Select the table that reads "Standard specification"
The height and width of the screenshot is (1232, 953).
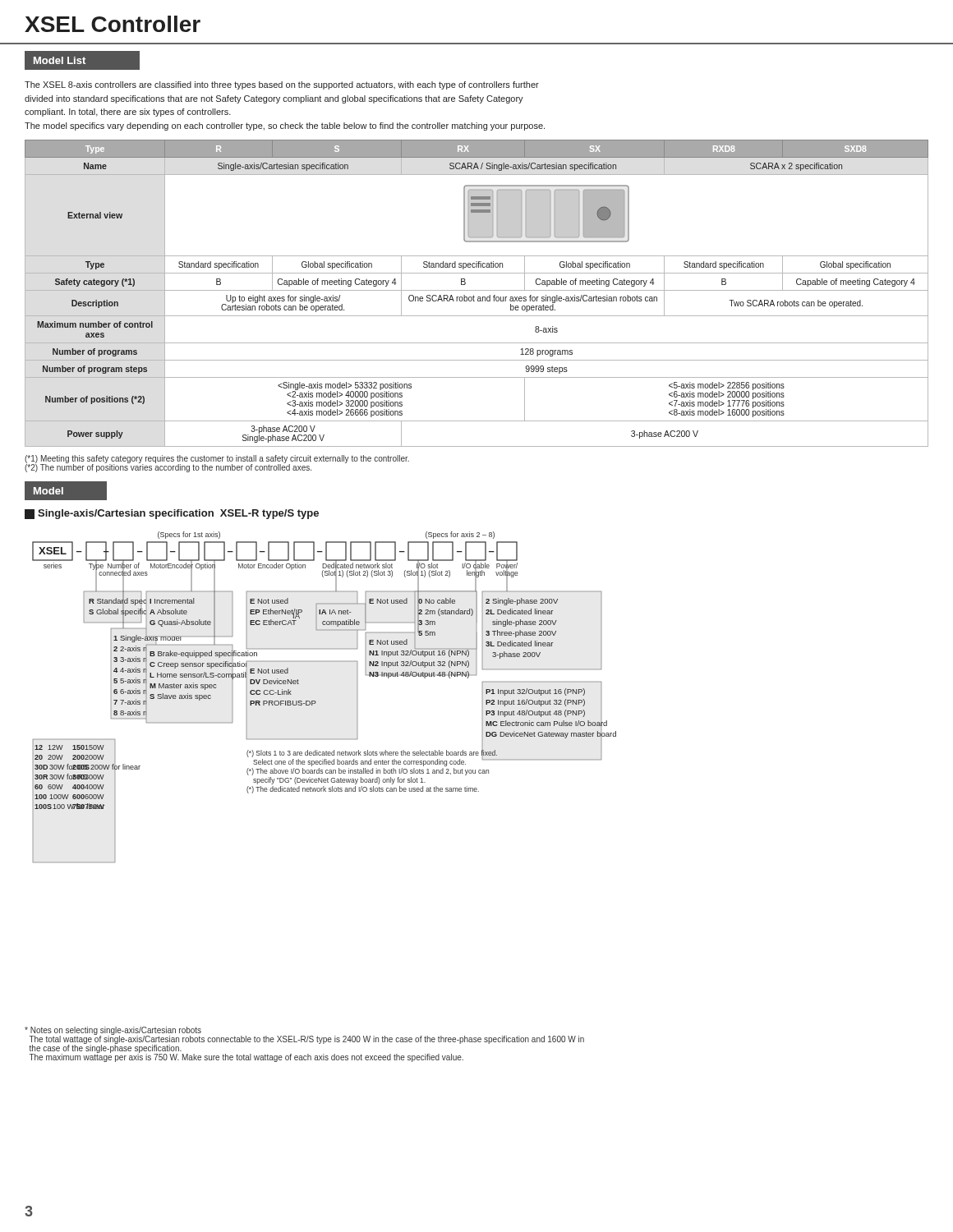click(476, 293)
